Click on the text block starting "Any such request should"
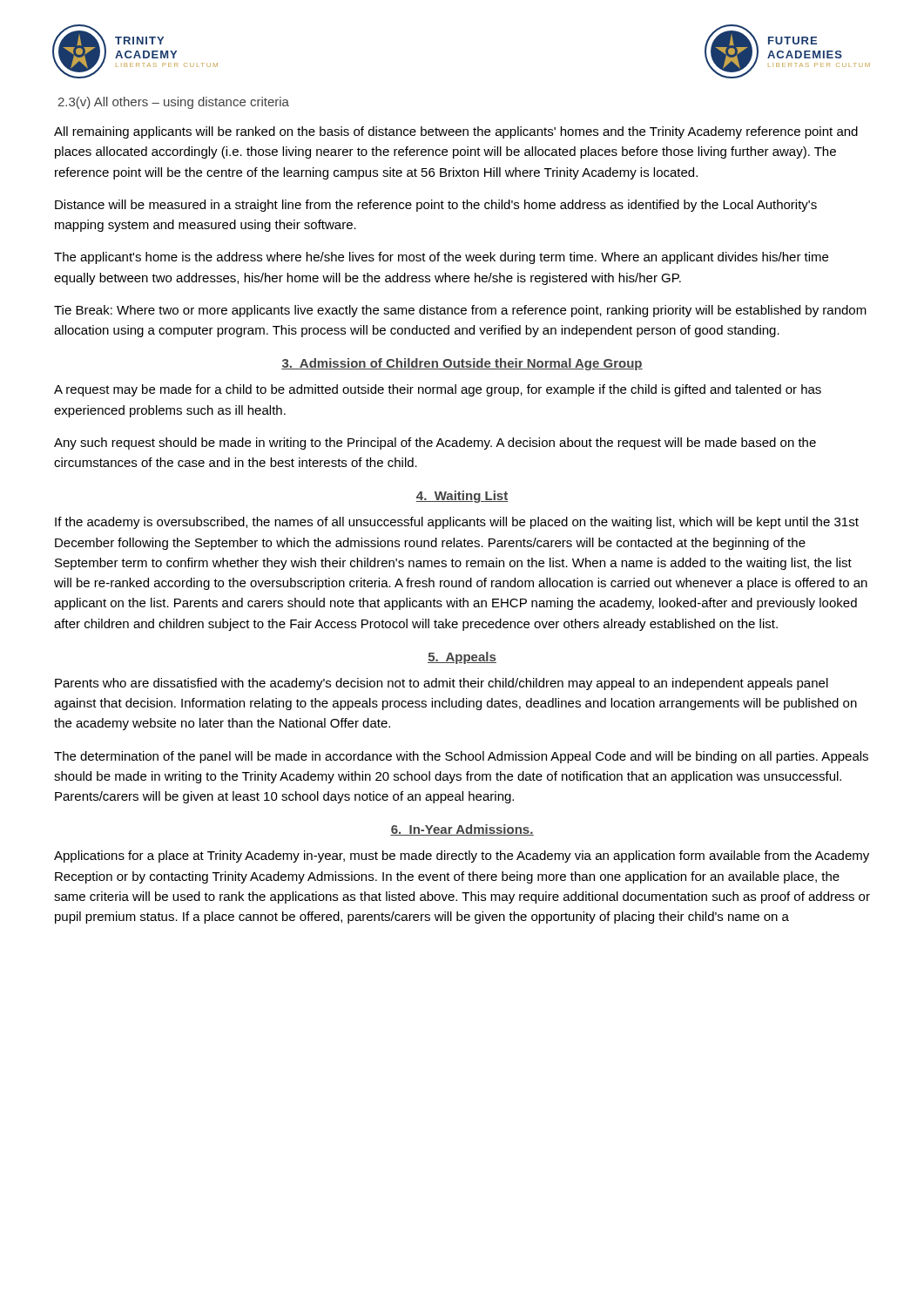The width and height of the screenshot is (924, 1307). (x=435, y=452)
